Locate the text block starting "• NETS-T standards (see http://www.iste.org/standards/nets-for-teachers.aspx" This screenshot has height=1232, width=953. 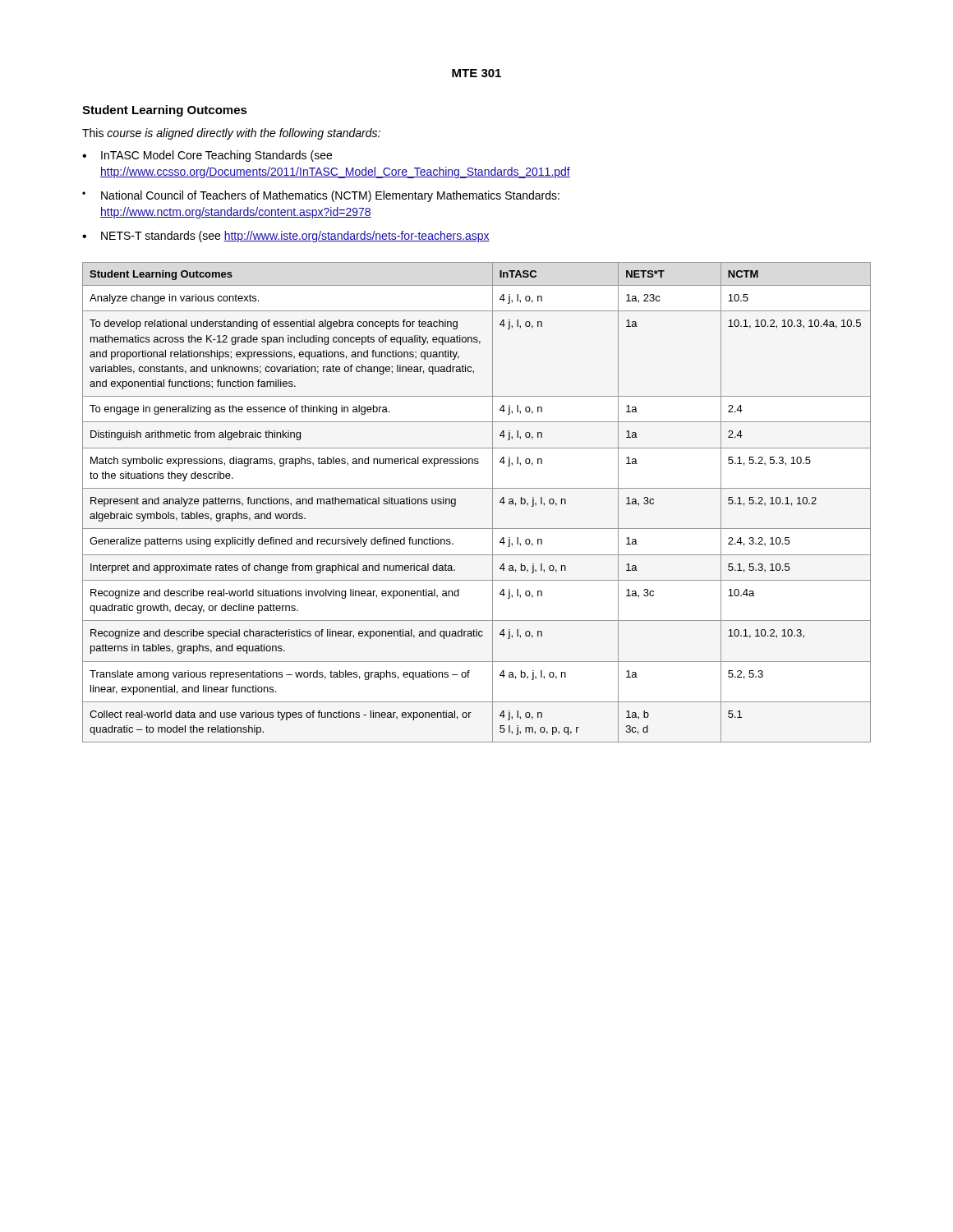[476, 237]
